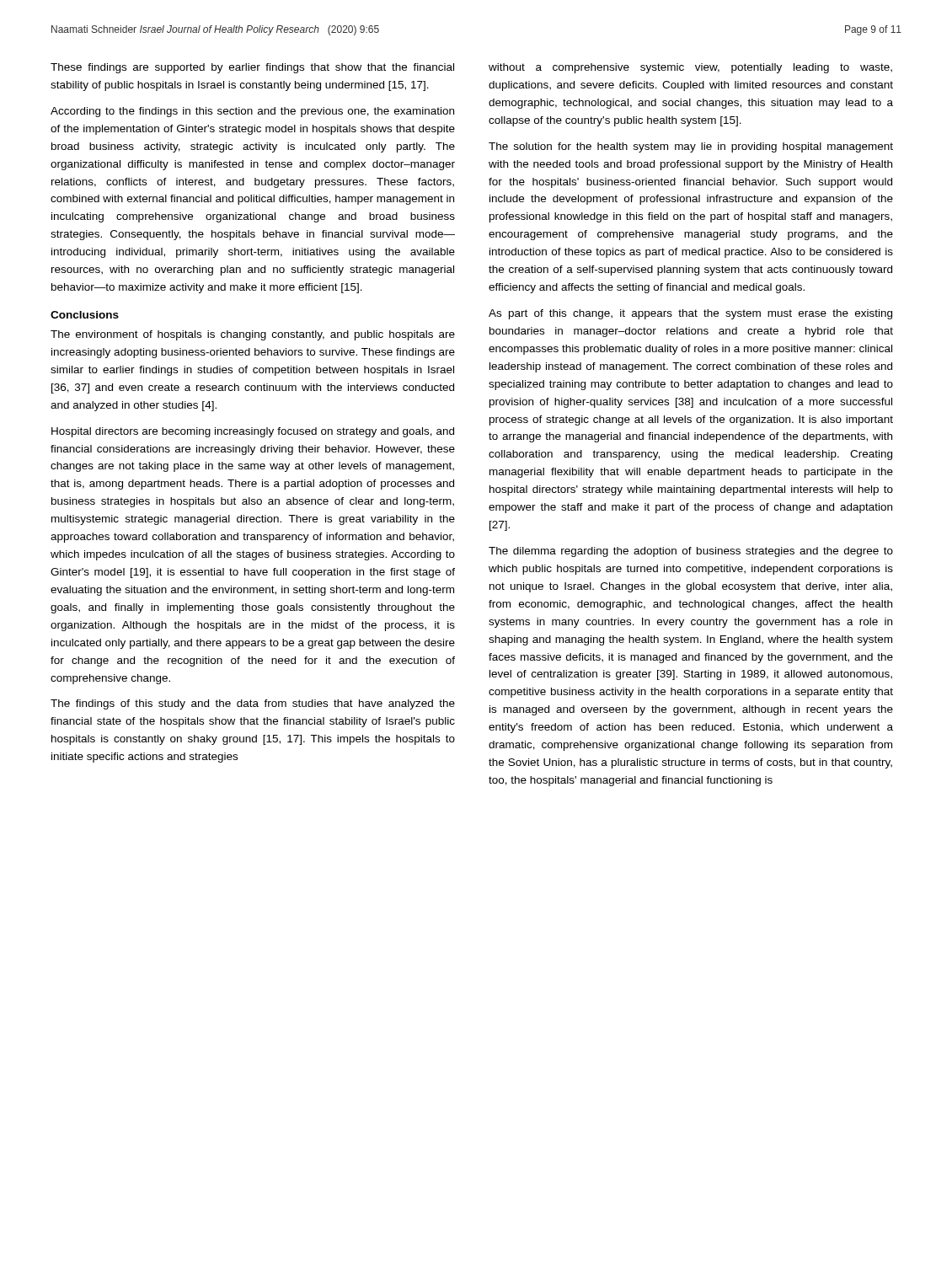The width and height of the screenshot is (952, 1264).
Task: Click on the text block starting "According to the findings in"
Action: 253,200
